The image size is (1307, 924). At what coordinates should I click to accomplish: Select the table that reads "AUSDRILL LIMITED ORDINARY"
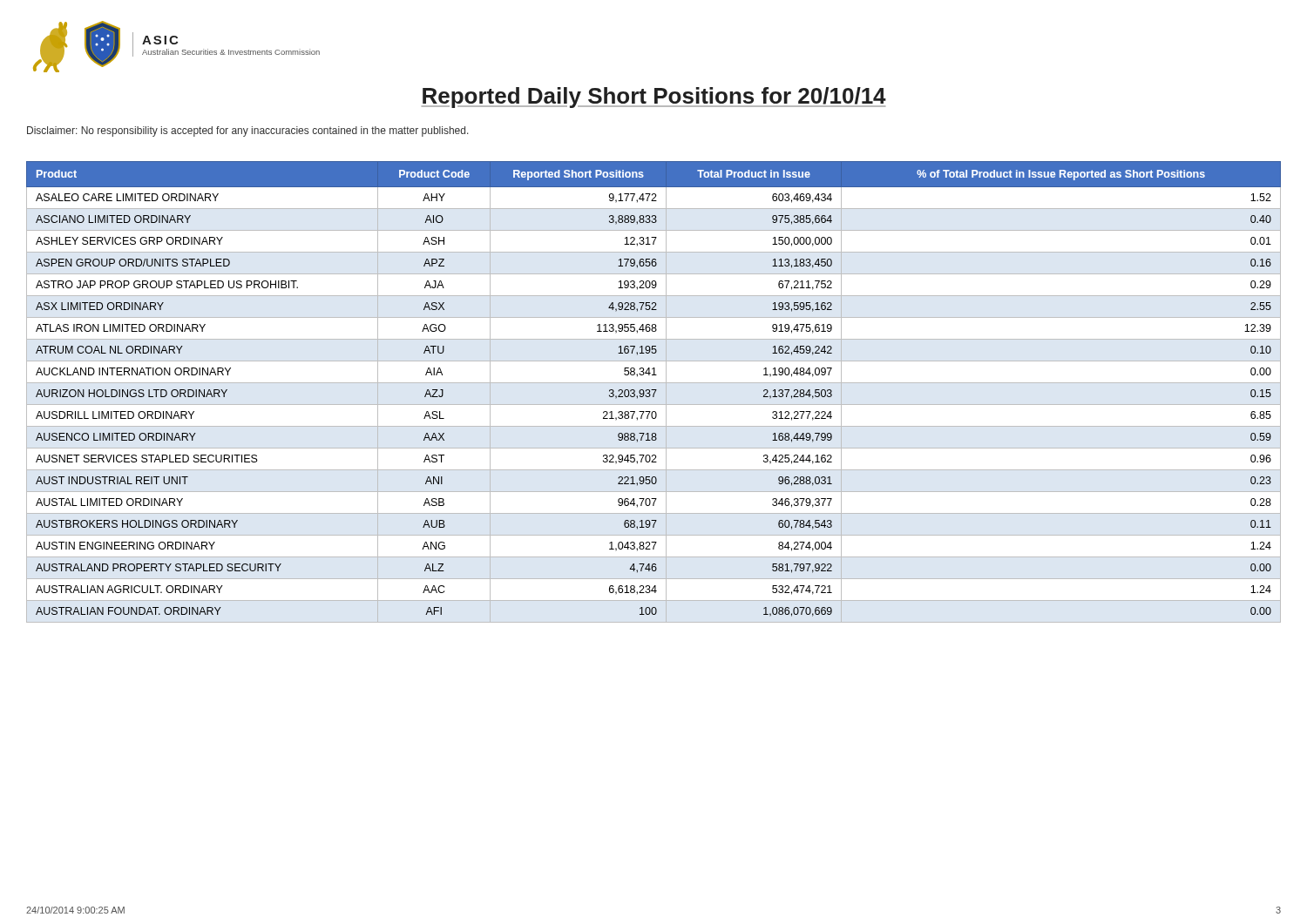click(x=654, y=392)
